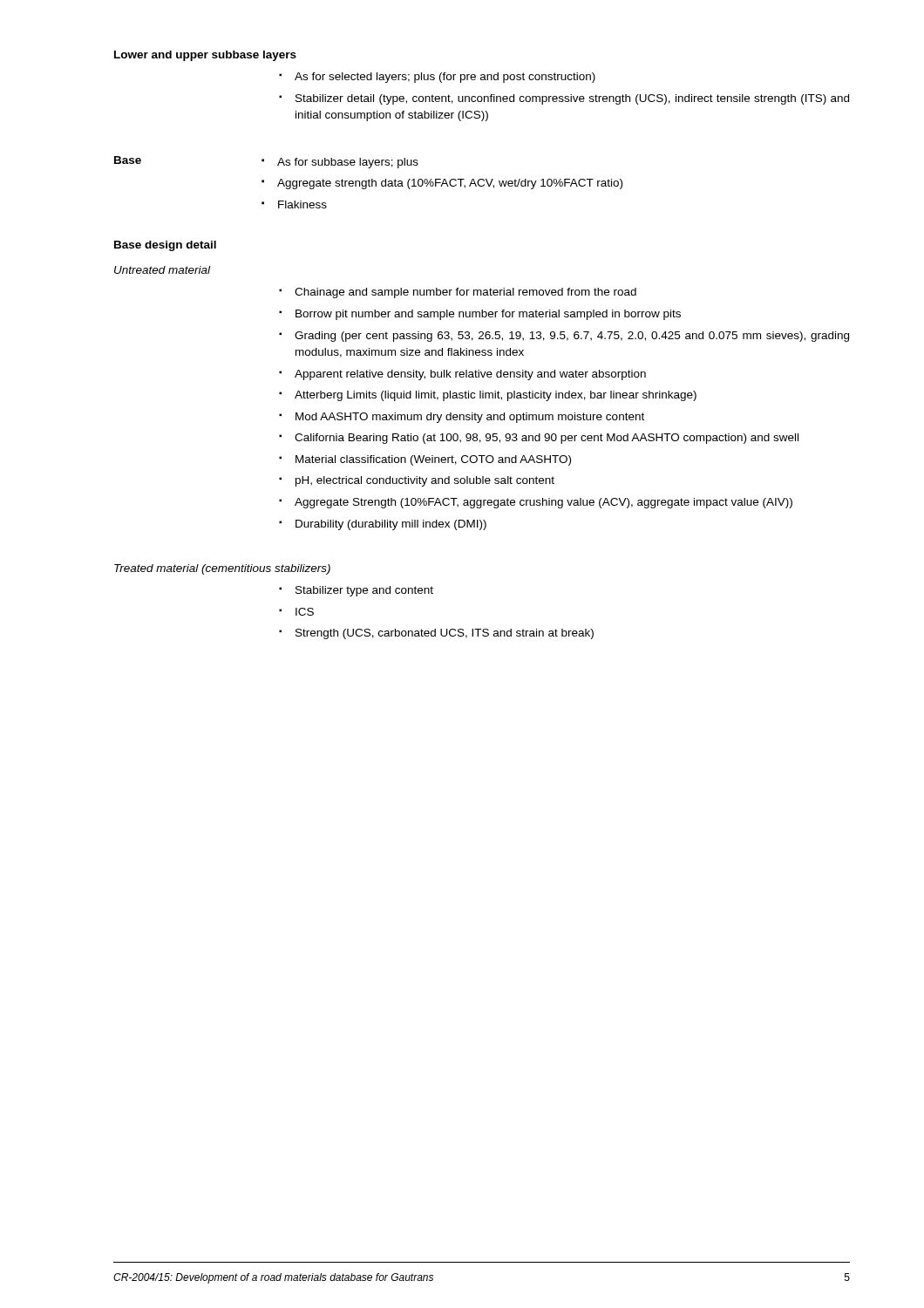This screenshot has width=924, height=1308.
Task: Find the block on this page that starts "Mod AASHTO maximum dry density and optimum moisture"
Action: 469,416
